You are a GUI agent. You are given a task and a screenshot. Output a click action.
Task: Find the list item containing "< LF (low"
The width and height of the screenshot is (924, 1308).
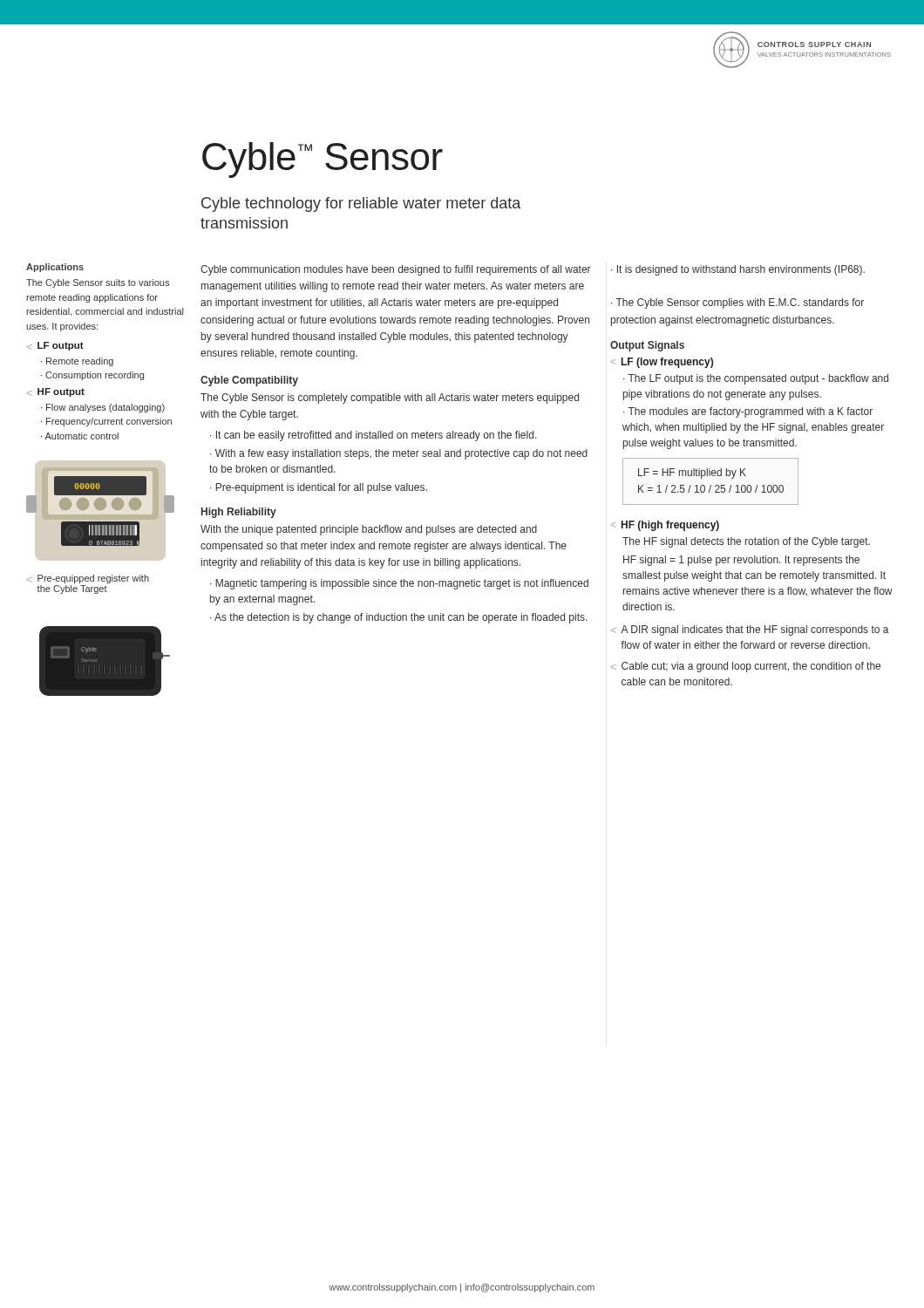tap(662, 362)
